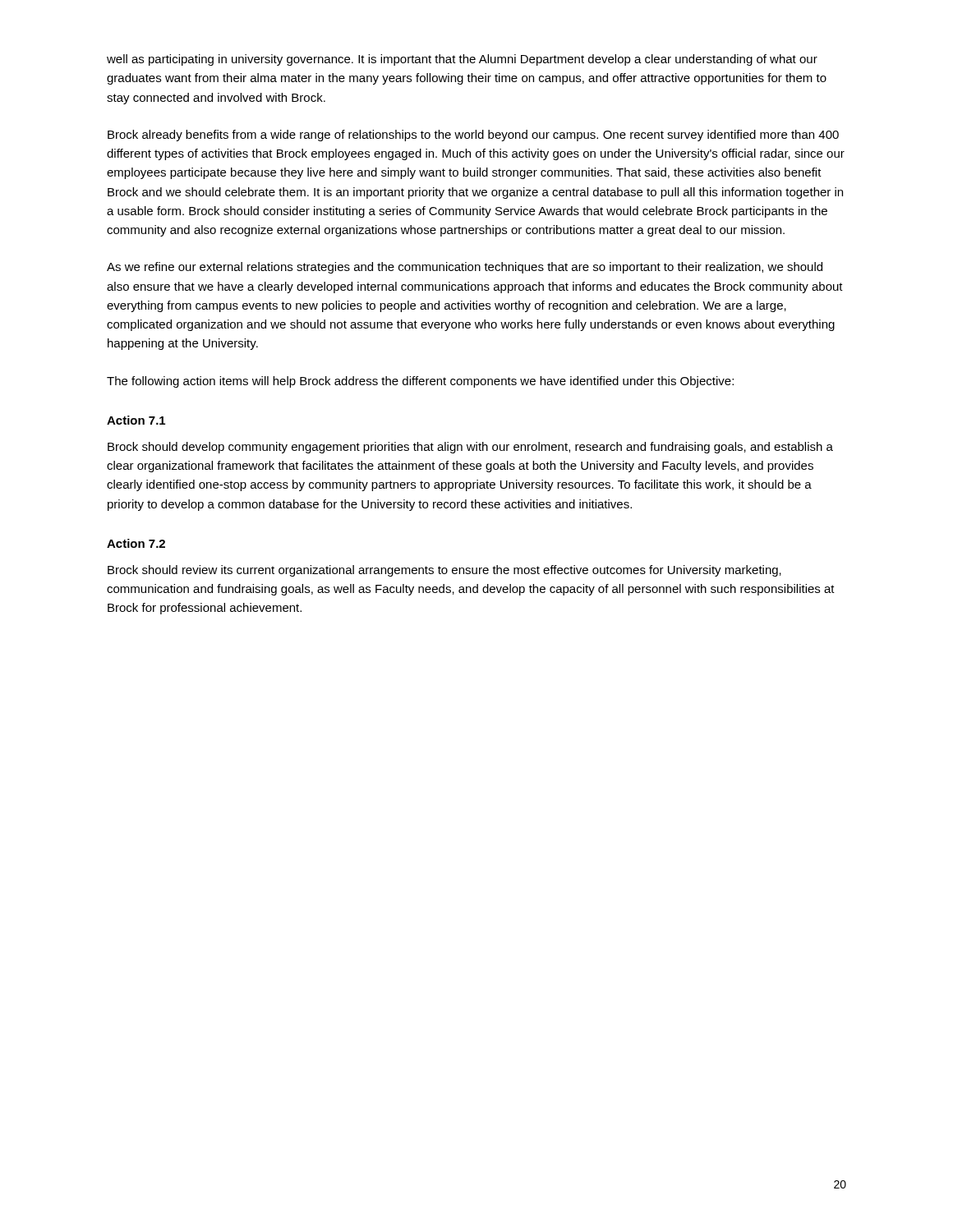Click the passage that begins "Brock already benefits from a wide range"

476,182
